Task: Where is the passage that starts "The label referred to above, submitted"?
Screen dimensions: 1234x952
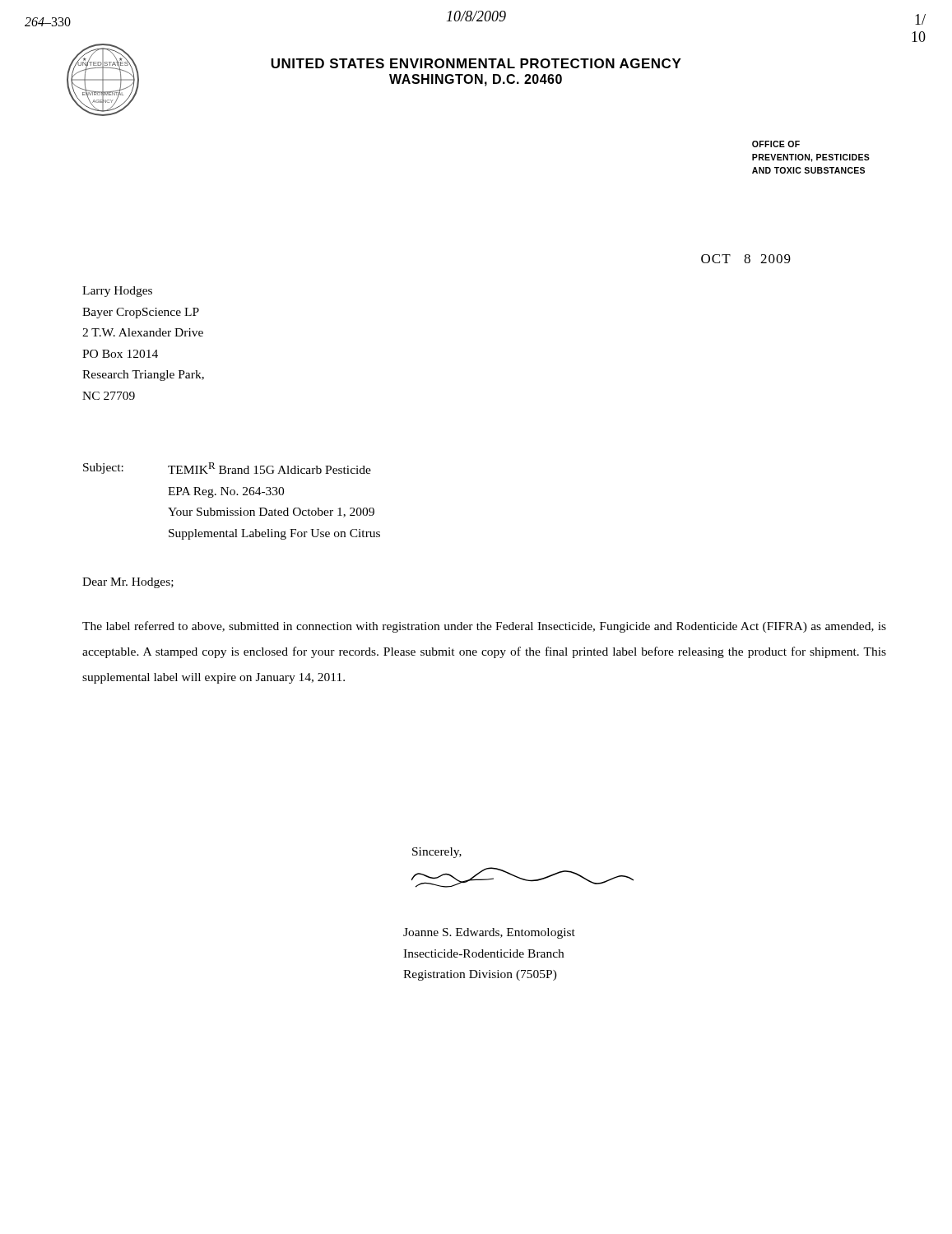Action: point(484,651)
